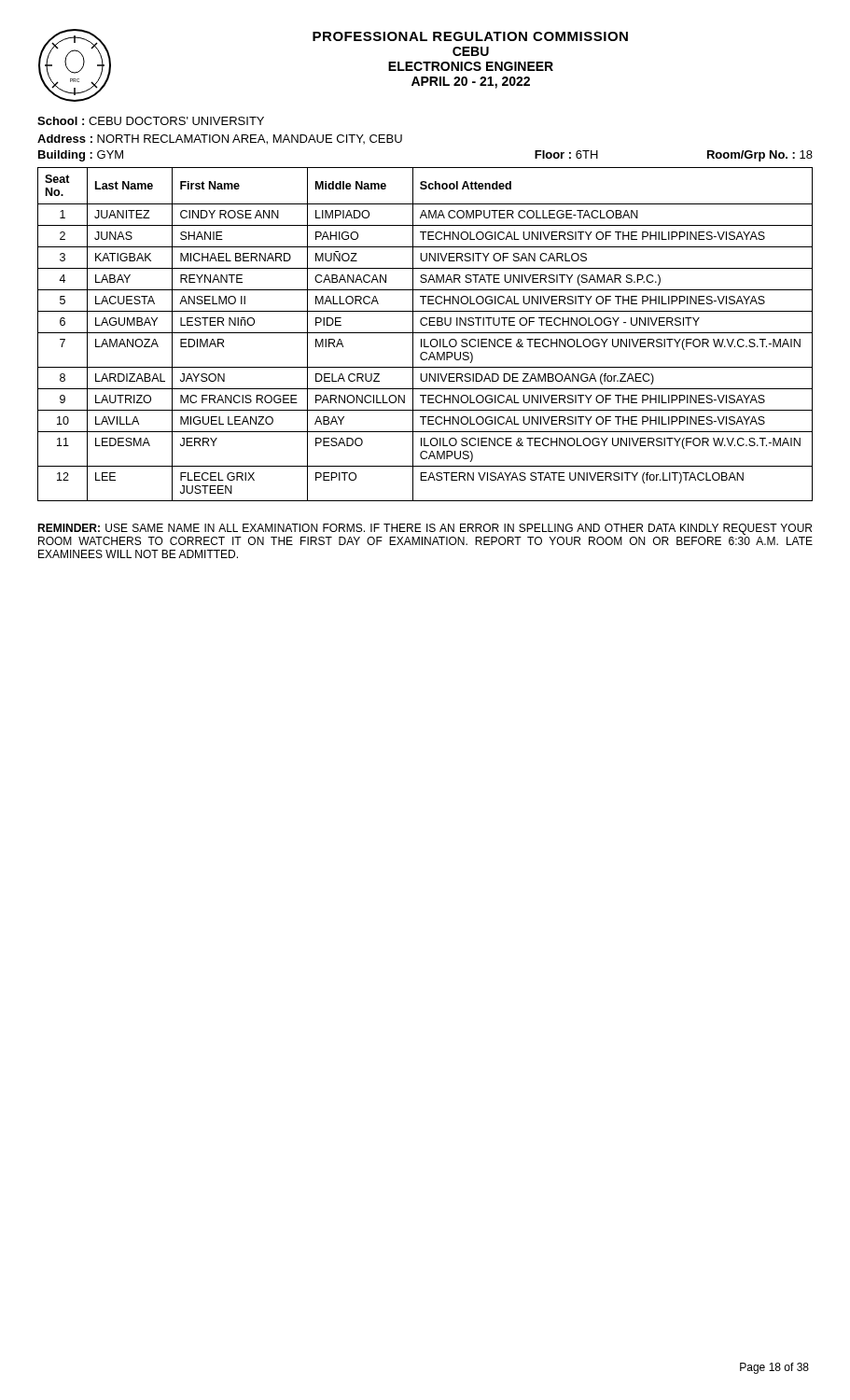Locate the element starting "School : CEBU DOCTORS' UNIVERSITY"
This screenshot has width=850, height=1400.
(x=151, y=121)
